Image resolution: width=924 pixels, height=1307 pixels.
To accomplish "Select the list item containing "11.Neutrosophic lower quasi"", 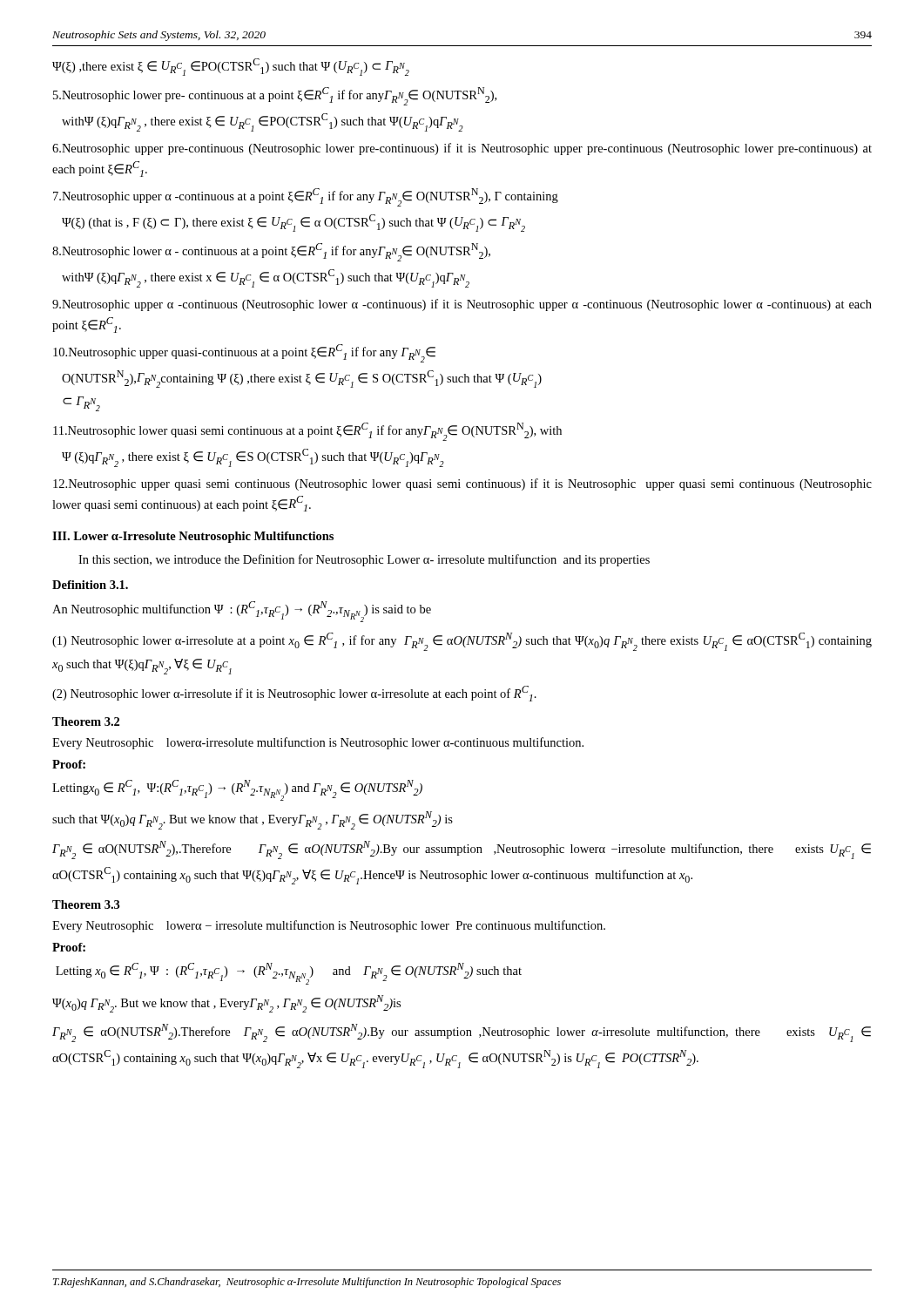I will 307,445.
